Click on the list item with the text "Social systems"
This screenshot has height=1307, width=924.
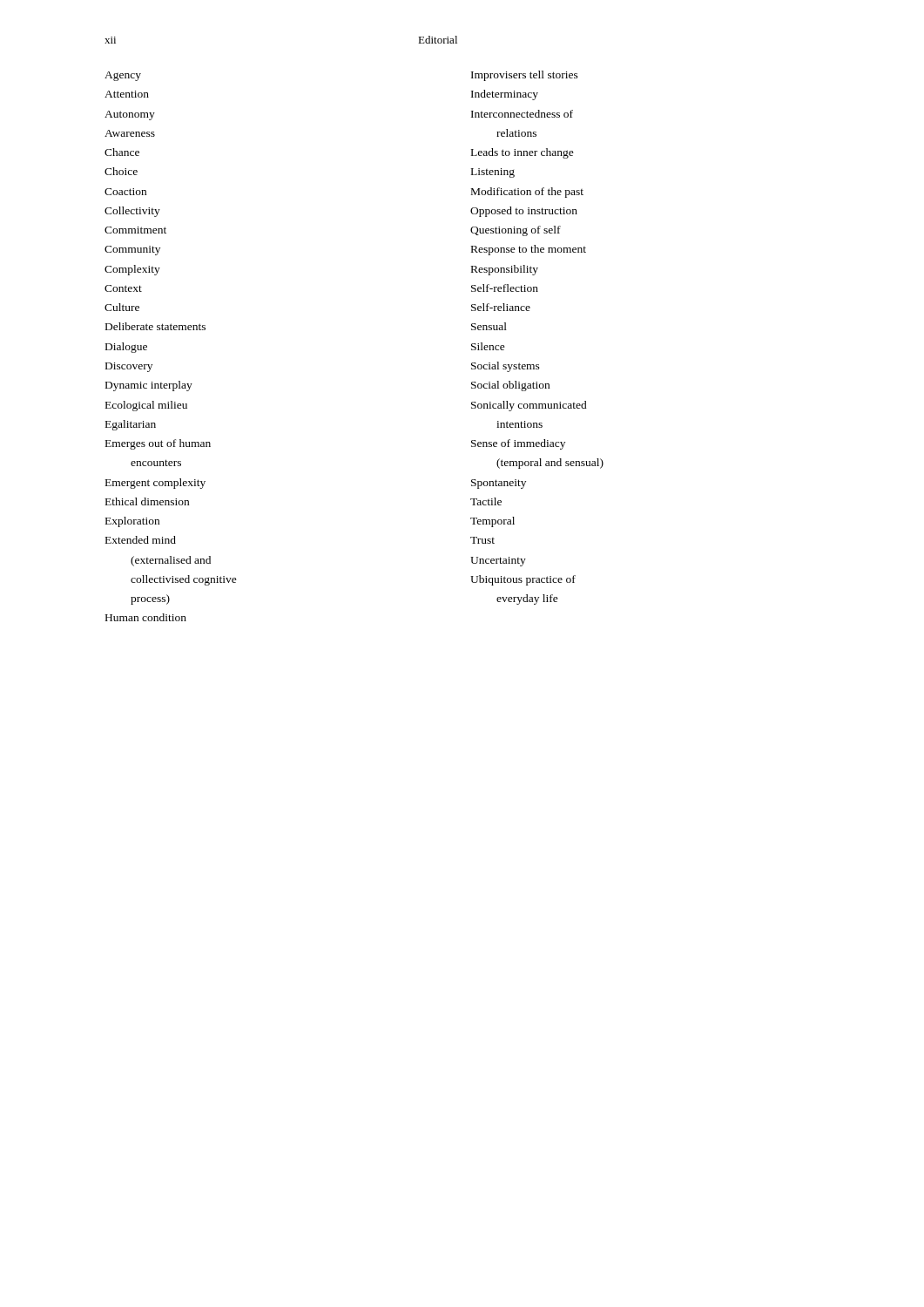505,366
